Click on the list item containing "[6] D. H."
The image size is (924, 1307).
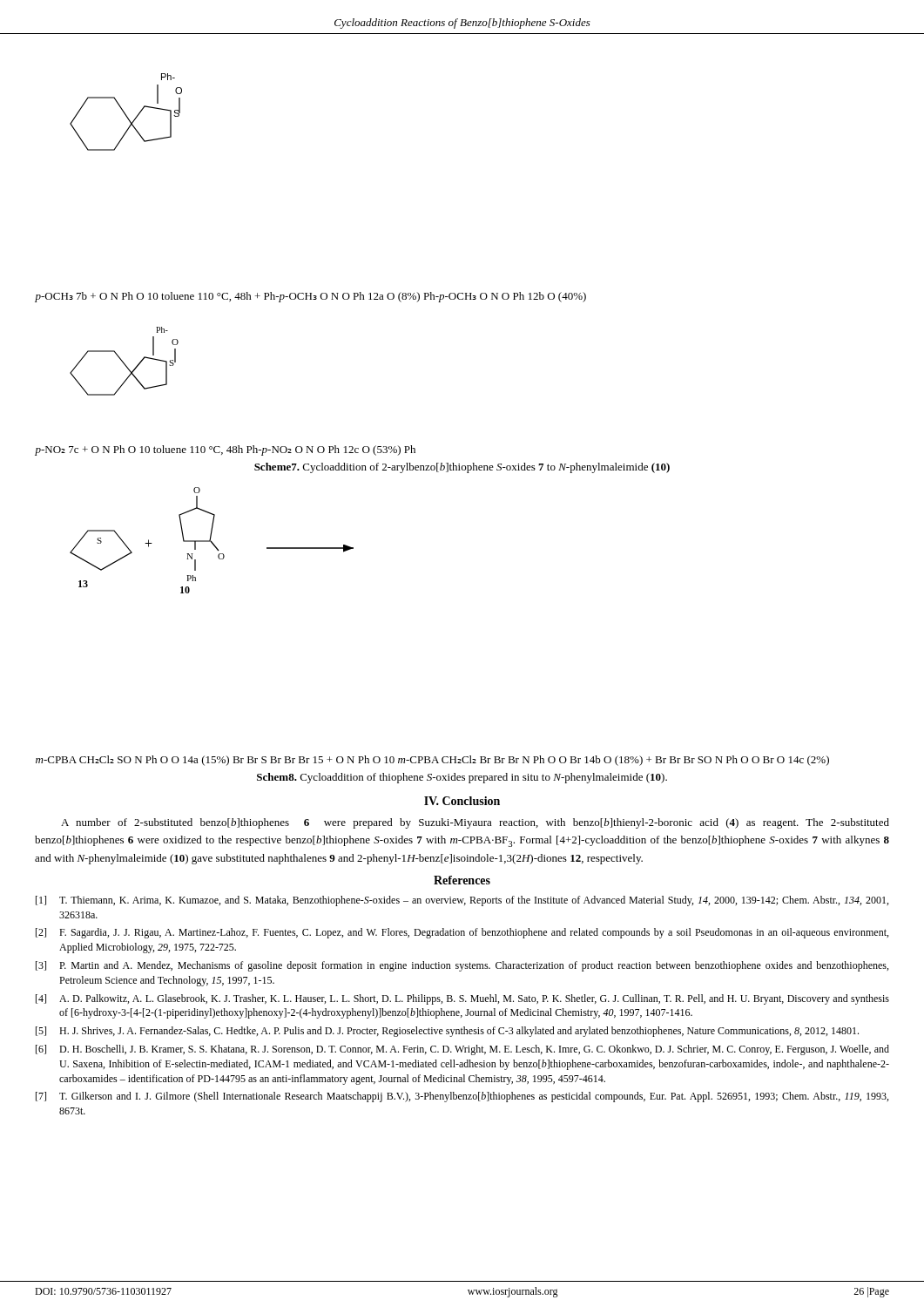(x=462, y=1064)
